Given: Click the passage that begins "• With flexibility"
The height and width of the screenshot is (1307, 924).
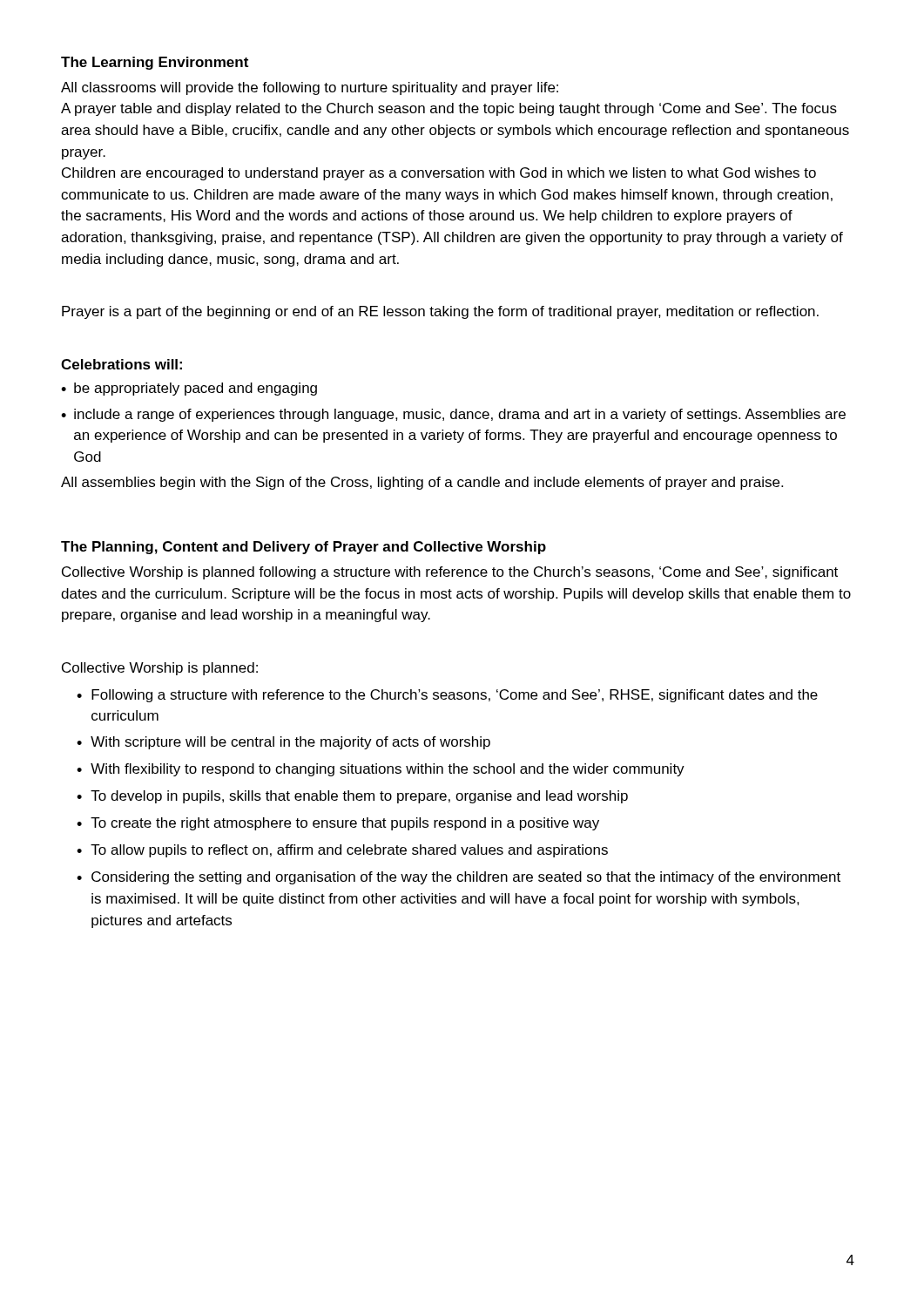Looking at the screenshot, I should pyautogui.click(x=380, y=770).
